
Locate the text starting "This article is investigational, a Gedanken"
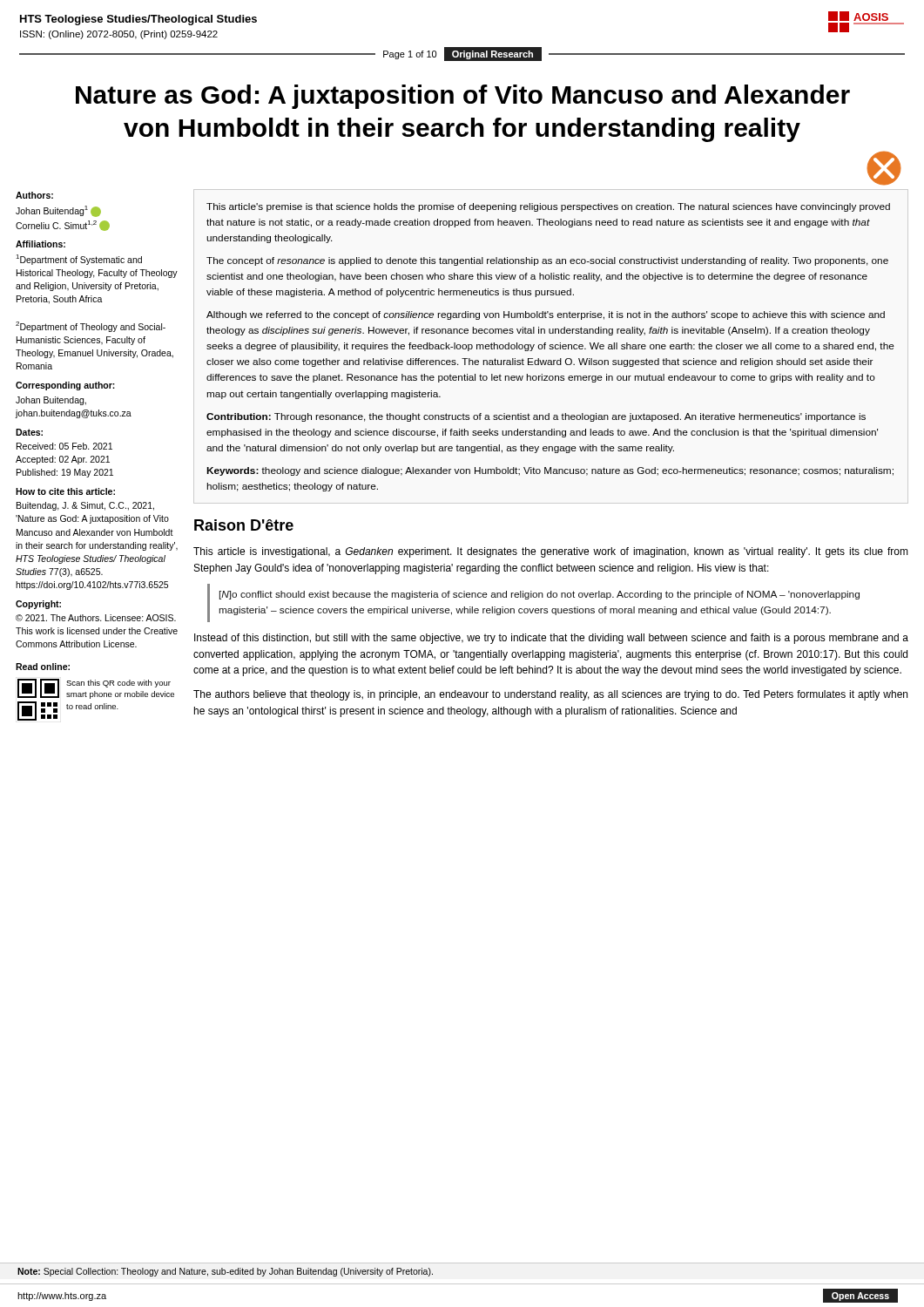click(x=551, y=560)
